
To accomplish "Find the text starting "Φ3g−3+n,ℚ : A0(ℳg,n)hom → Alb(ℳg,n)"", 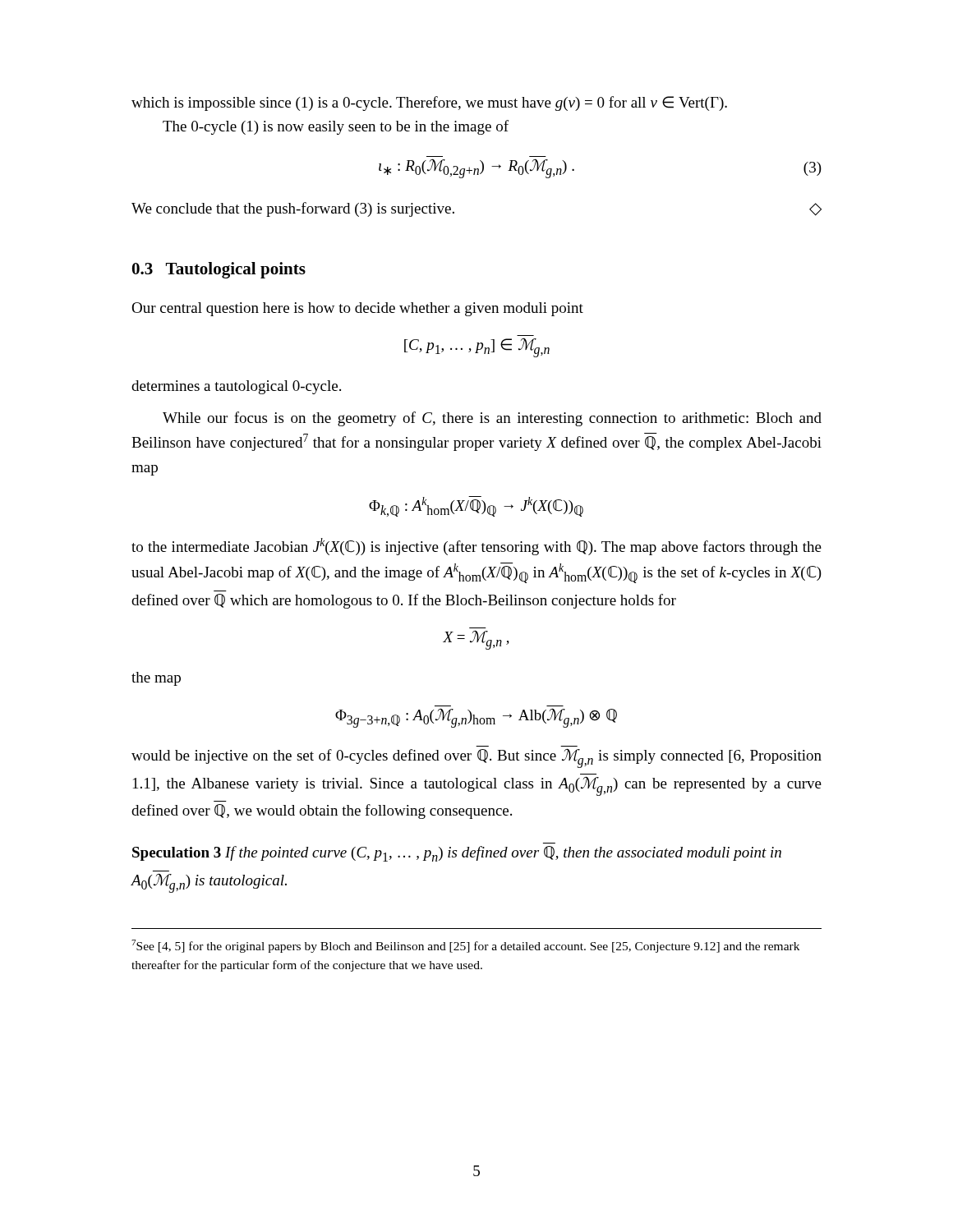I will point(476,717).
